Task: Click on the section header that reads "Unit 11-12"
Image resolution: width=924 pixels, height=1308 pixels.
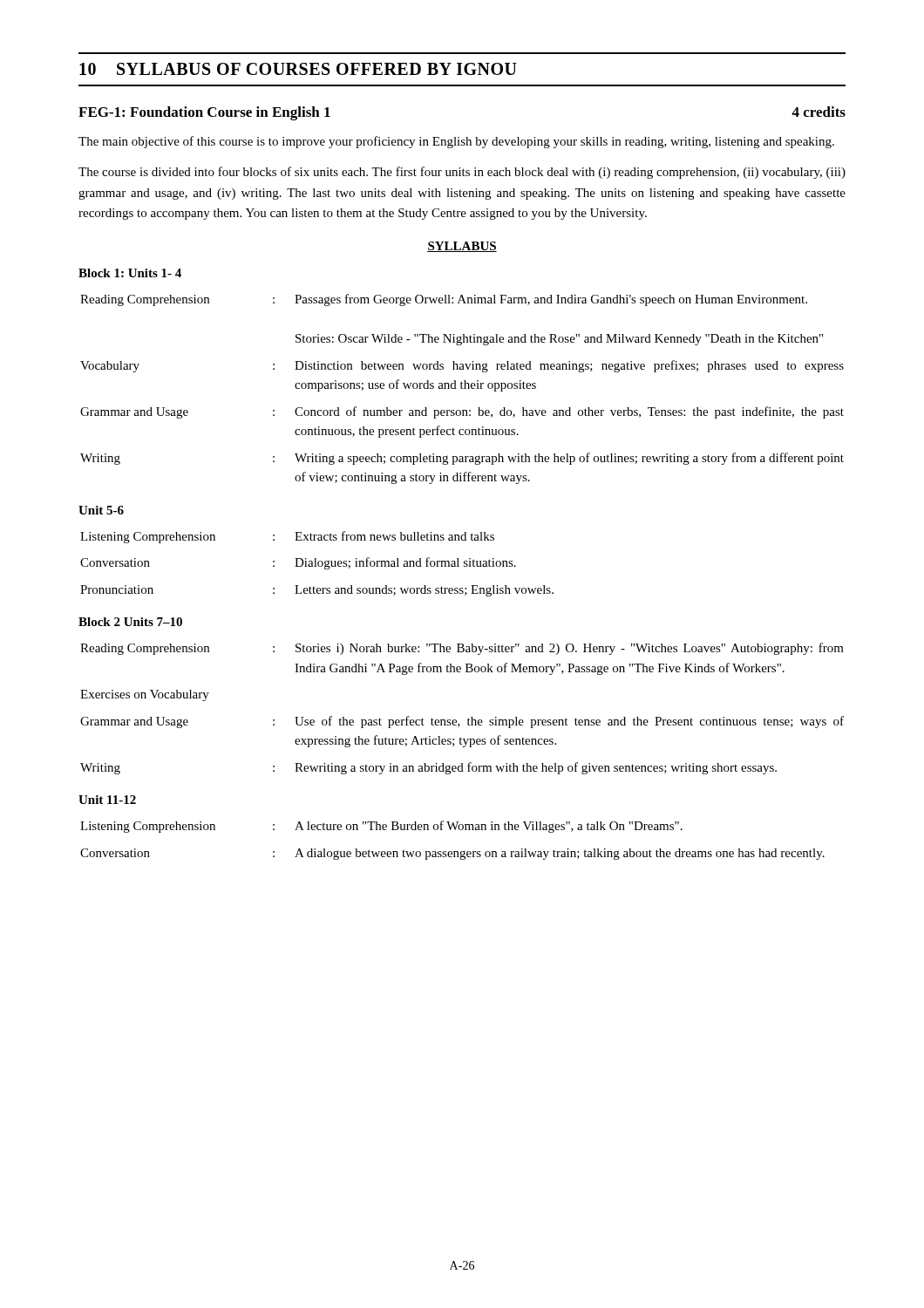Action: pos(107,800)
